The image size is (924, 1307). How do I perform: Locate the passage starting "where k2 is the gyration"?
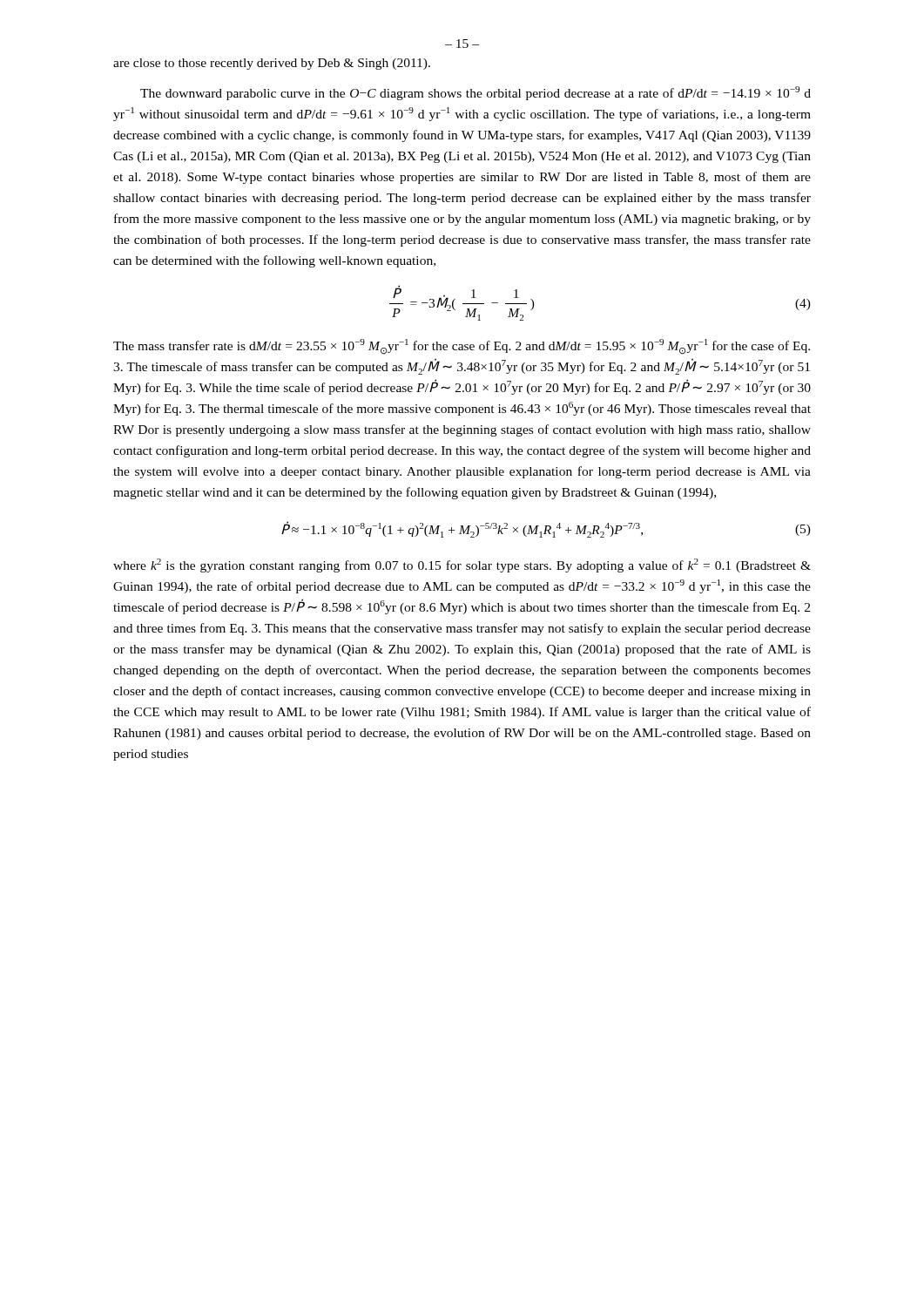click(462, 660)
